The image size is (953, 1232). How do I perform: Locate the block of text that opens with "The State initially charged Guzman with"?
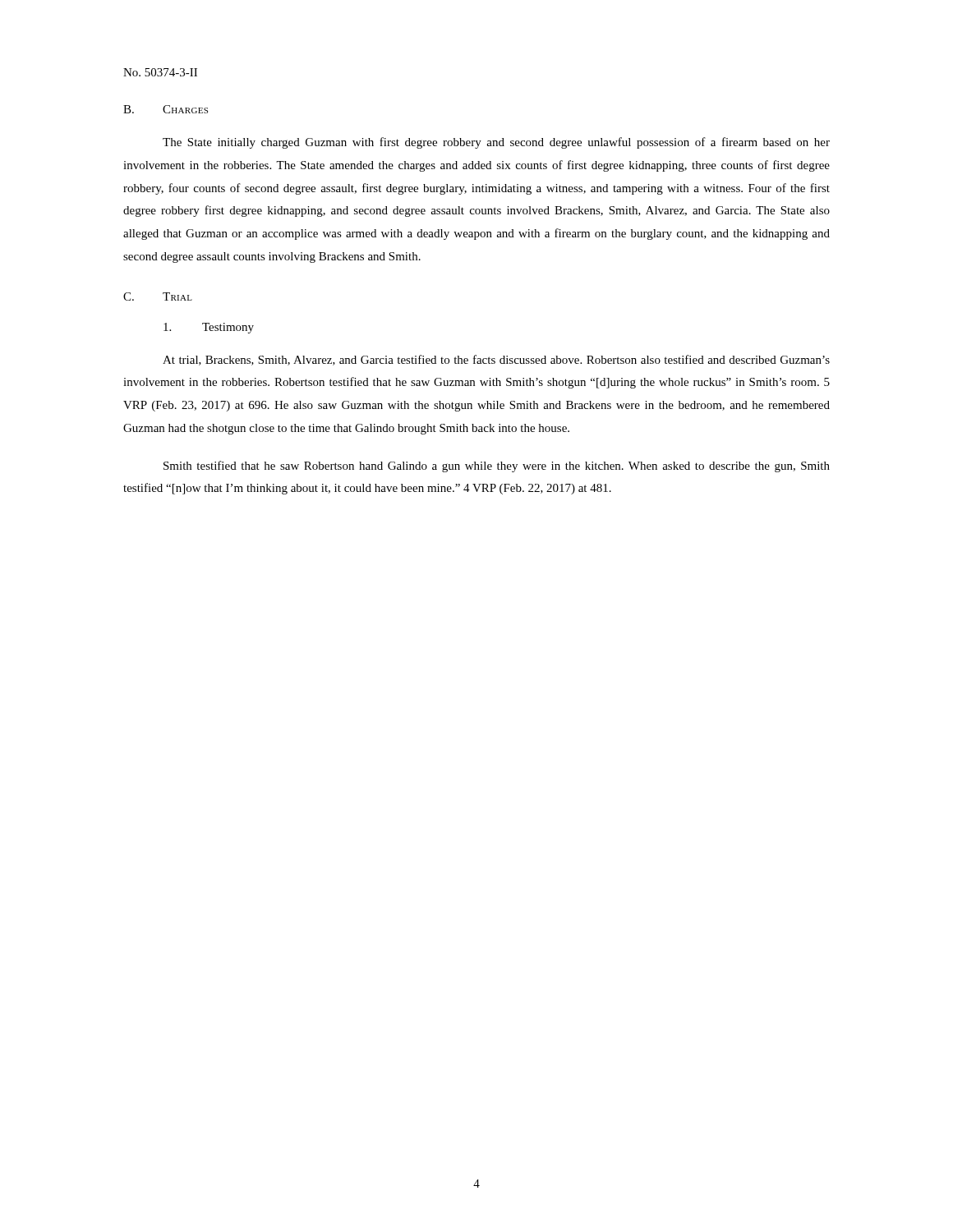pyautogui.click(x=476, y=199)
